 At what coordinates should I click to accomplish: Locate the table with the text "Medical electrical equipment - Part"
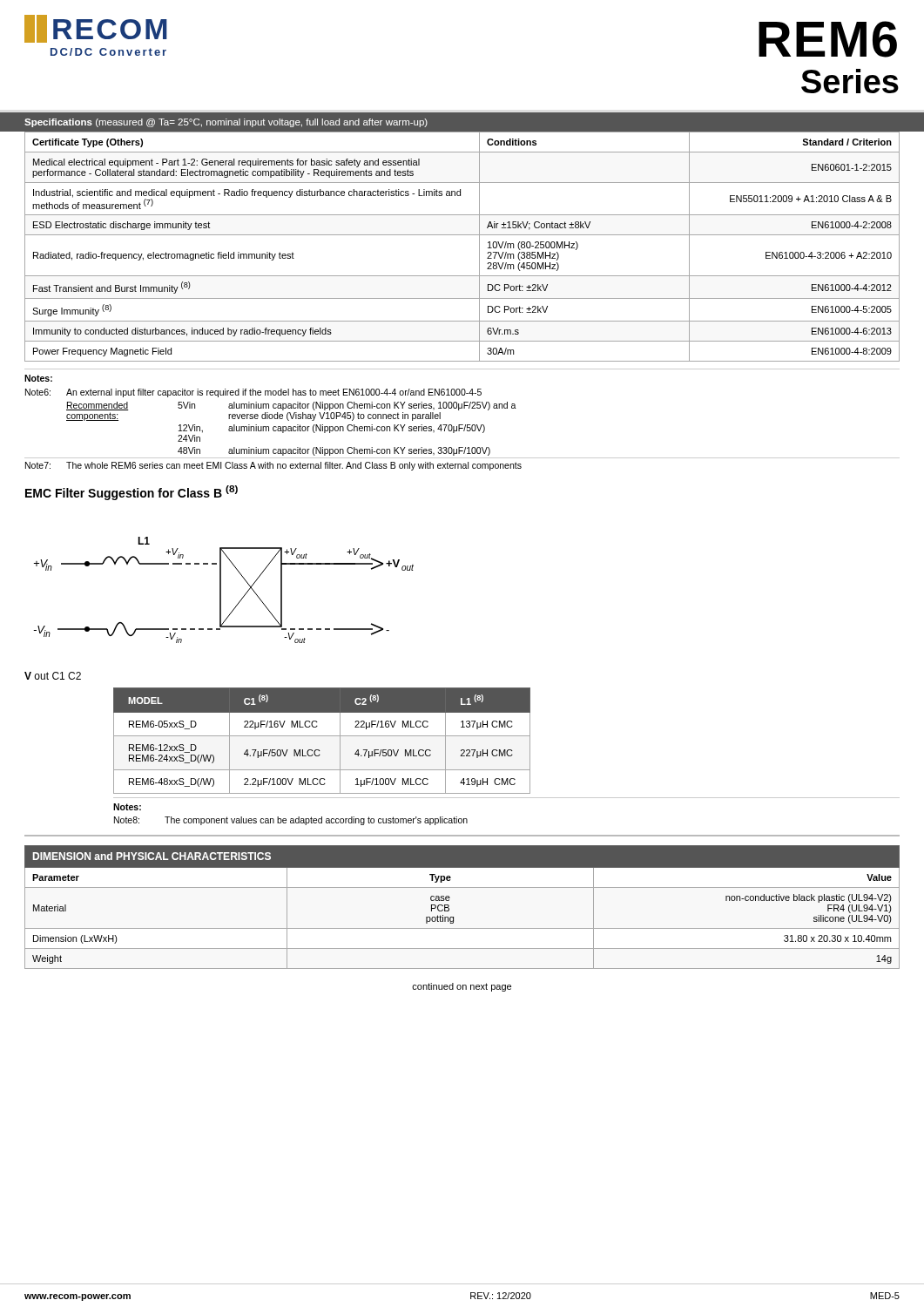(x=462, y=246)
